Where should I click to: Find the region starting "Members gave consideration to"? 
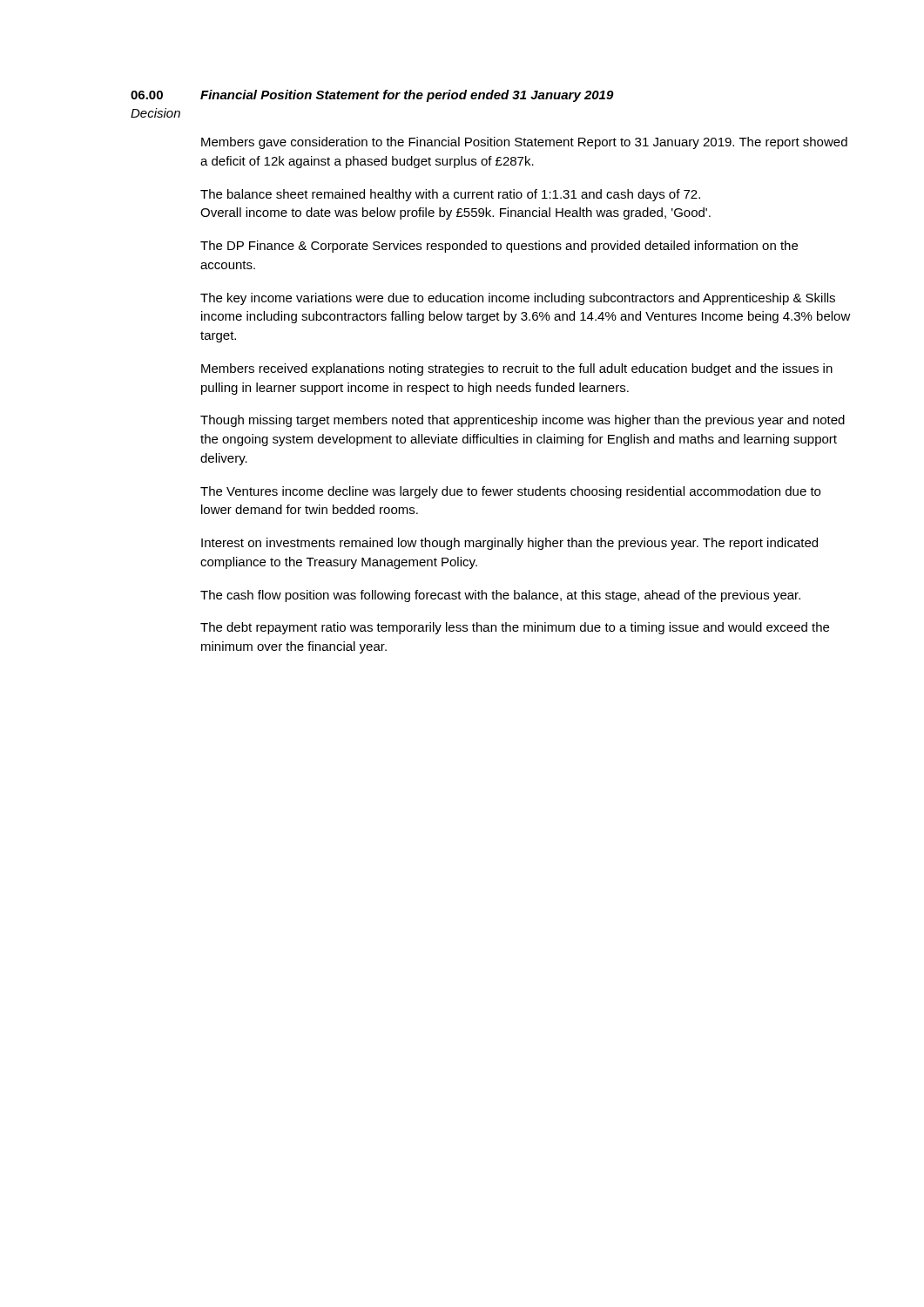524,151
